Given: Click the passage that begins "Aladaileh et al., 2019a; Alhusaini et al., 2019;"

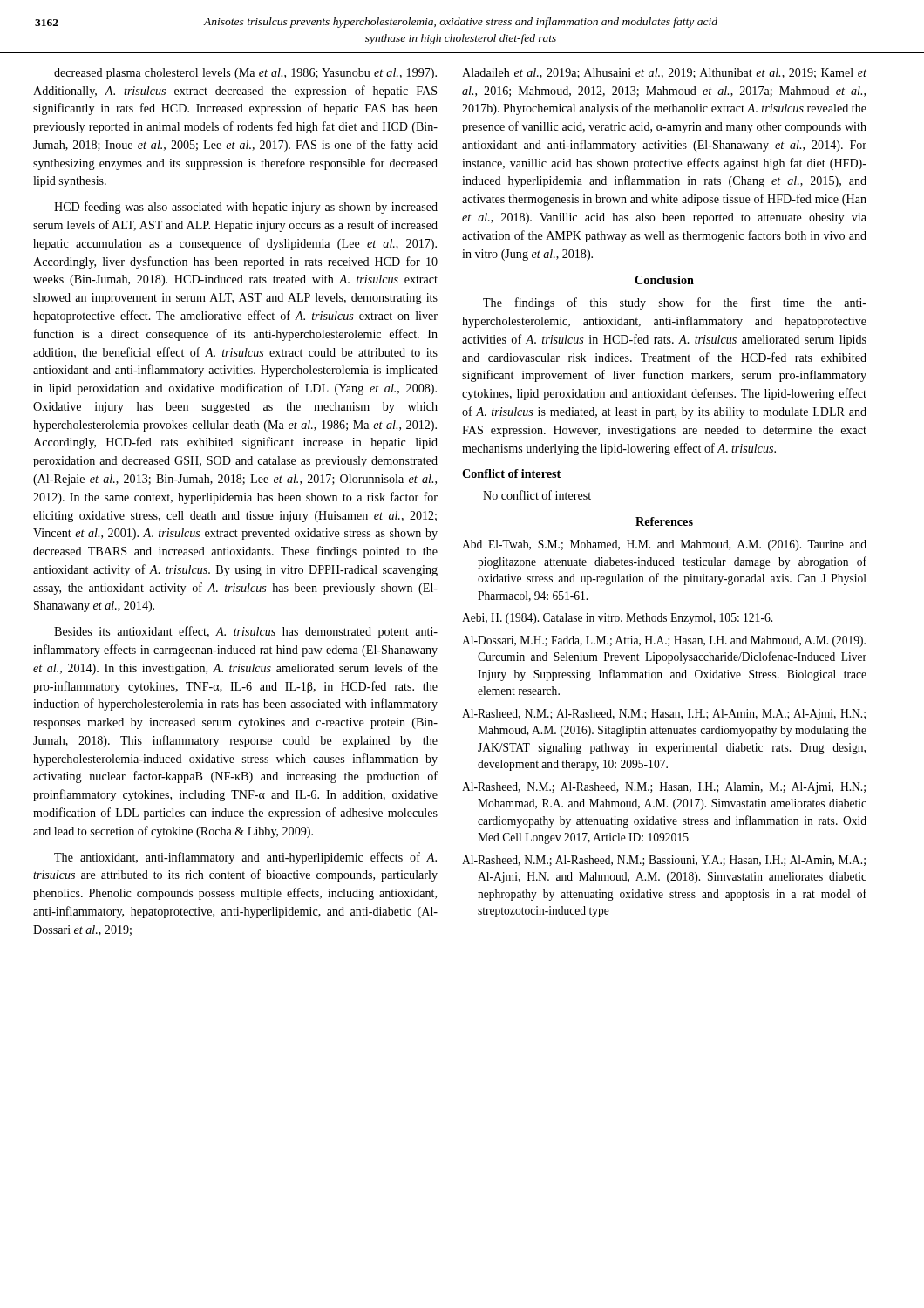Looking at the screenshot, I should 664,163.
